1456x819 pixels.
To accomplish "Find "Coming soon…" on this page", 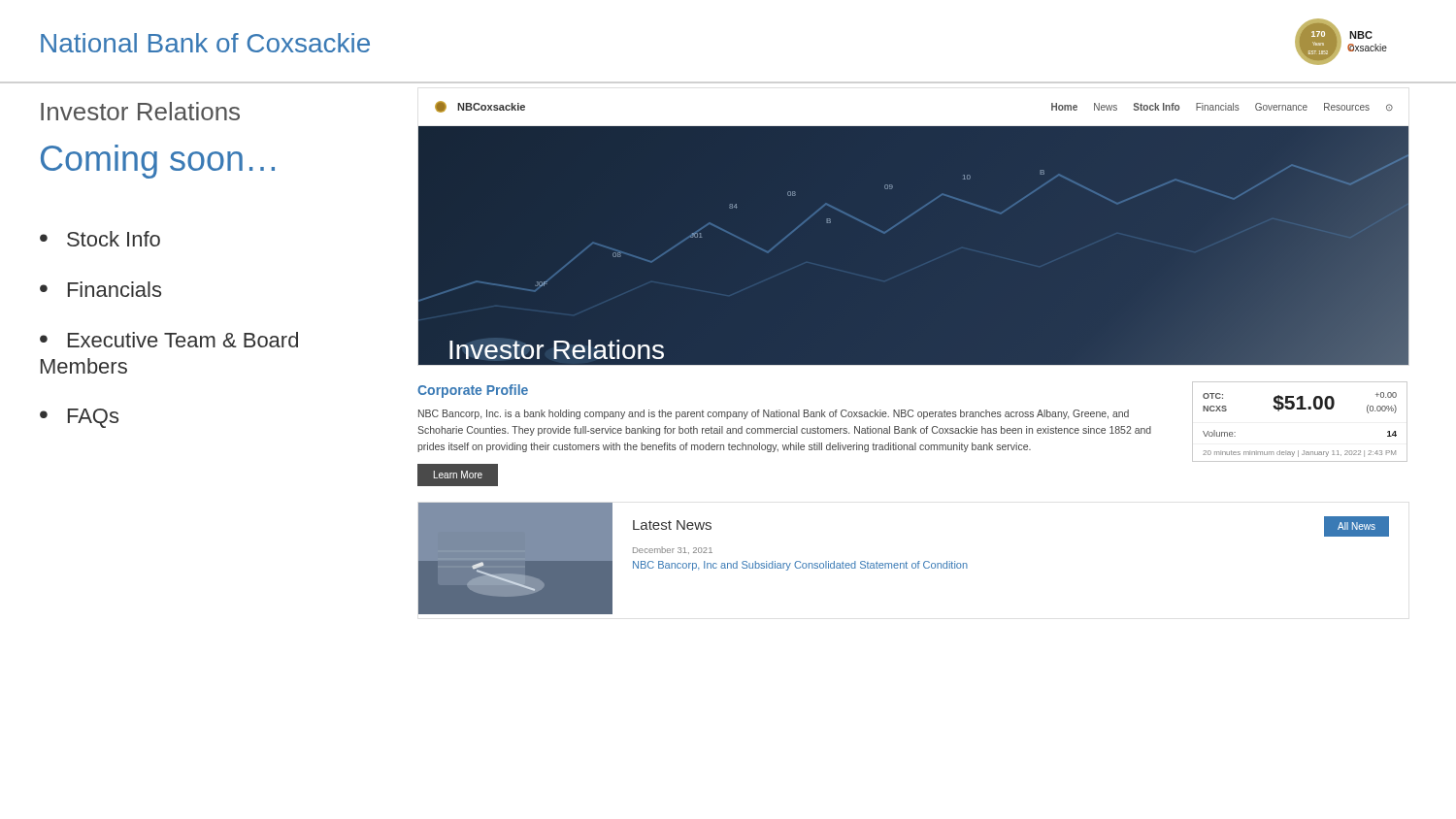I will pyautogui.click(x=159, y=159).
